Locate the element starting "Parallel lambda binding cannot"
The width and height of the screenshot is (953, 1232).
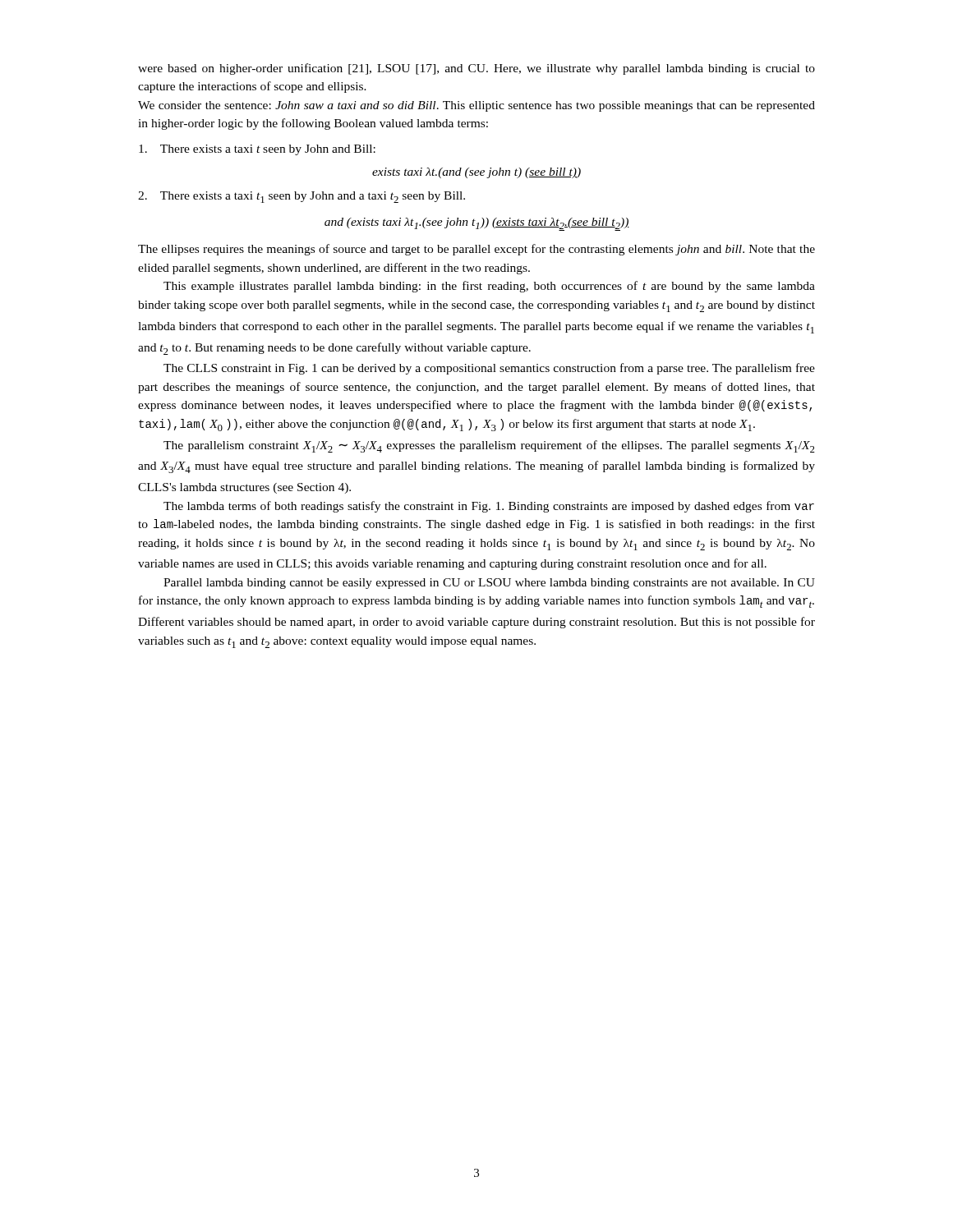[476, 613]
